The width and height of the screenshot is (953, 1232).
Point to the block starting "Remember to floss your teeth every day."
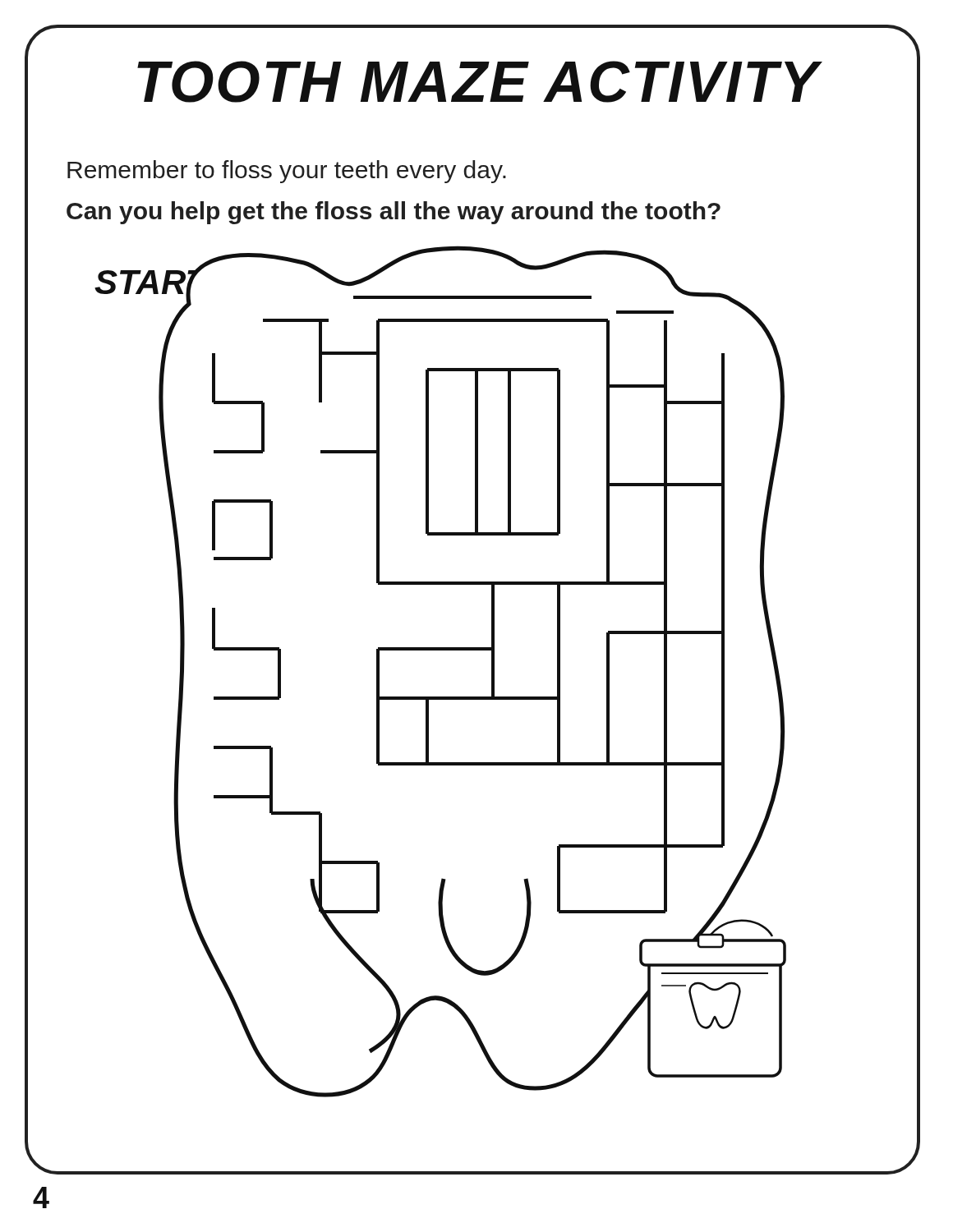287,170
